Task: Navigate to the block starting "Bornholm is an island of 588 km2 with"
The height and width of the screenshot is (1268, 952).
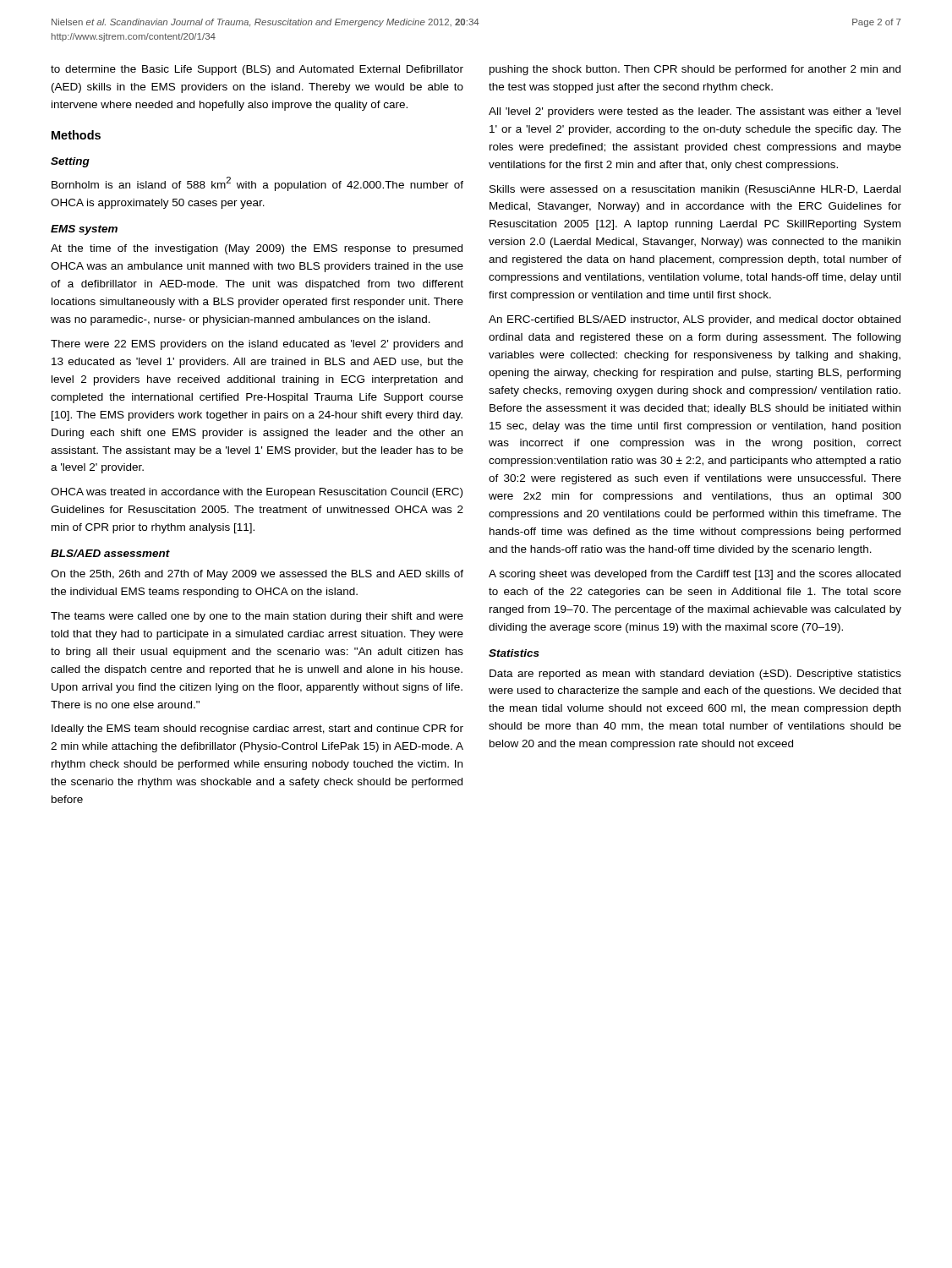Action: point(257,193)
